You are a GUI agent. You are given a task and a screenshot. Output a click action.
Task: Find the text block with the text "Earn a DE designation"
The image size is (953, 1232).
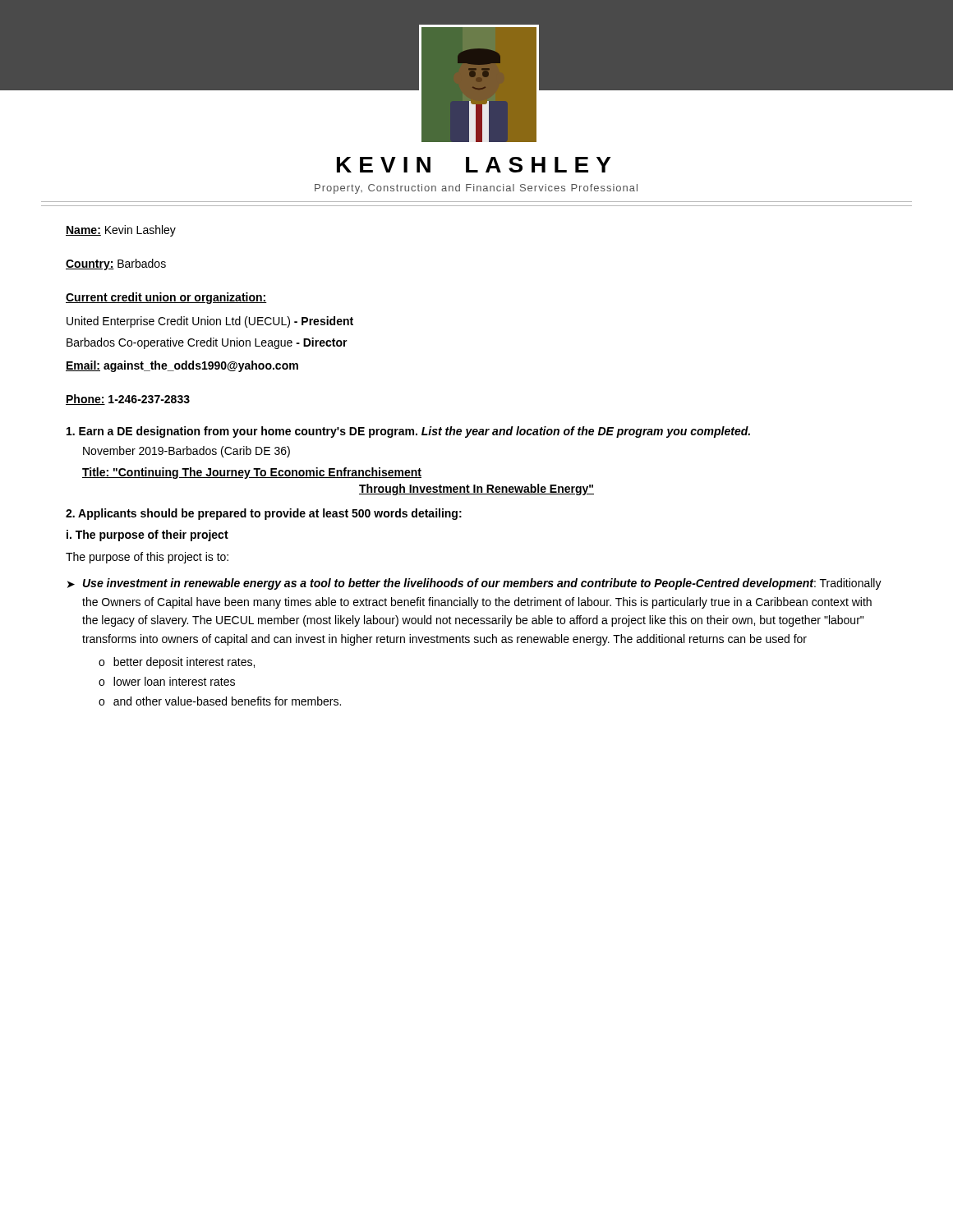click(x=408, y=431)
